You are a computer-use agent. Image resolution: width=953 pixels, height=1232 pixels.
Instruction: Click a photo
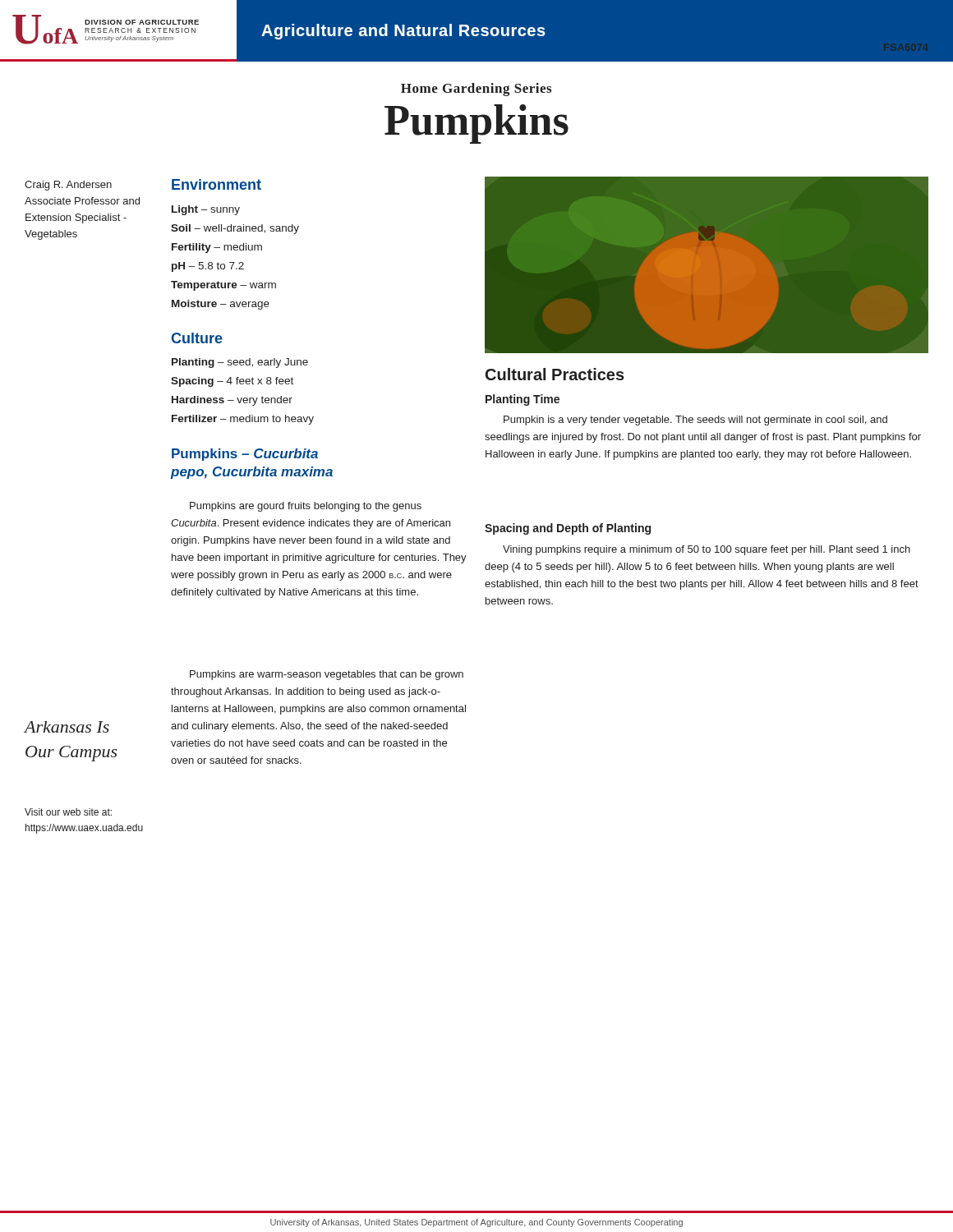pos(707,265)
